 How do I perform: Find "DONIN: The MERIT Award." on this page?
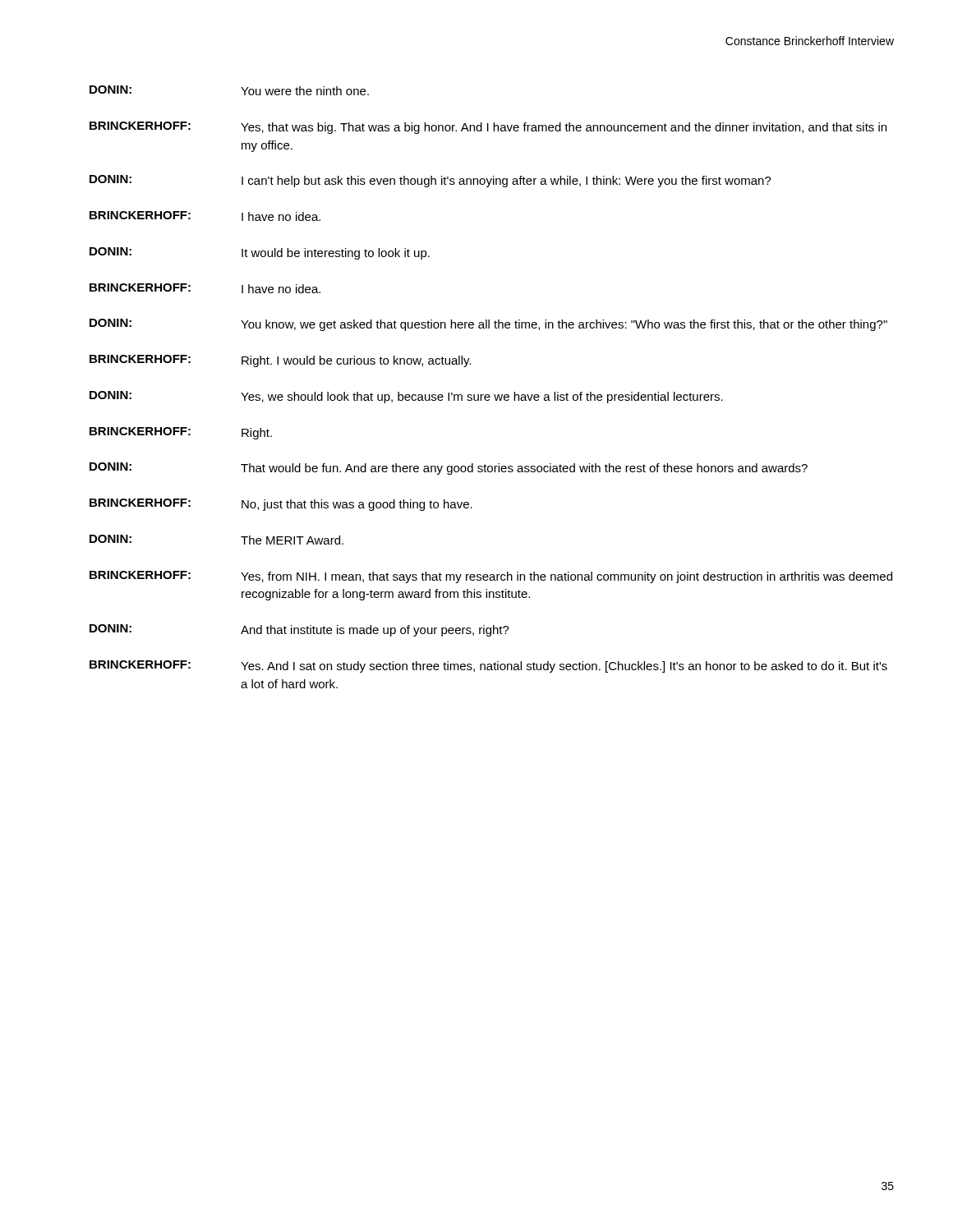pos(111,539)
